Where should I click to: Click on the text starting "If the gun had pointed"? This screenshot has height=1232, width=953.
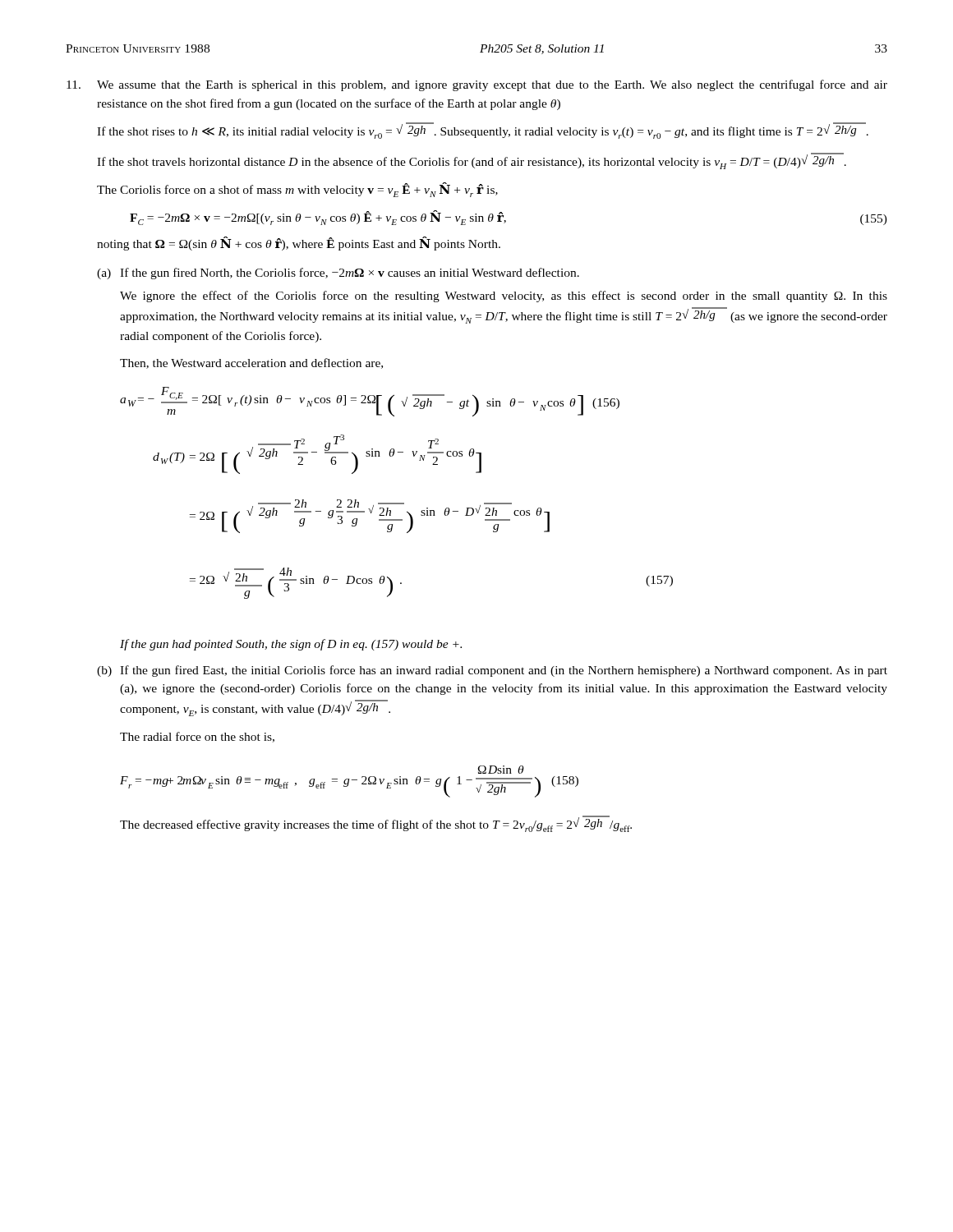pos(292,643)
